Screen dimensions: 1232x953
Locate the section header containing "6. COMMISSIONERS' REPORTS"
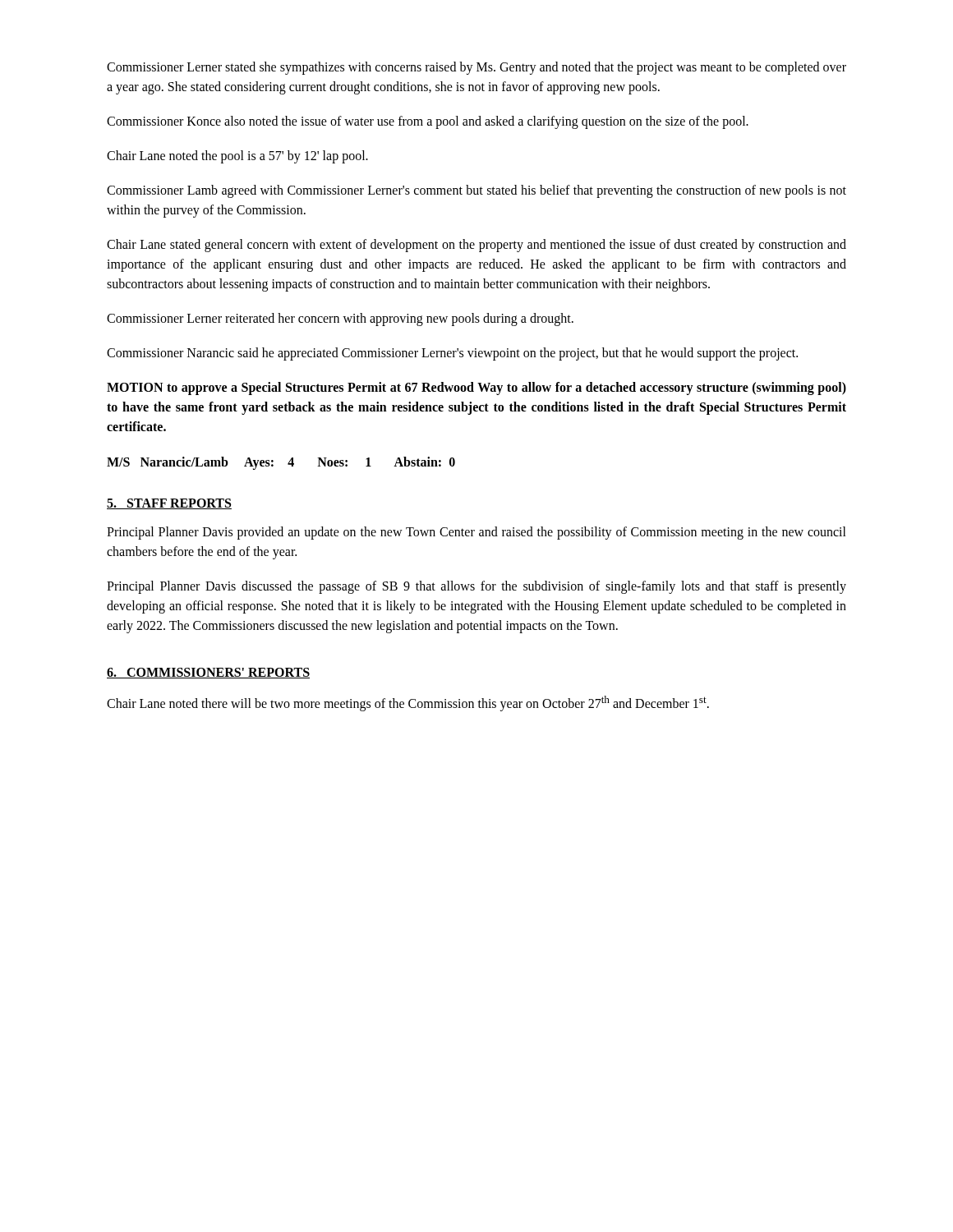pyautogui.click(x=208, y=672)
